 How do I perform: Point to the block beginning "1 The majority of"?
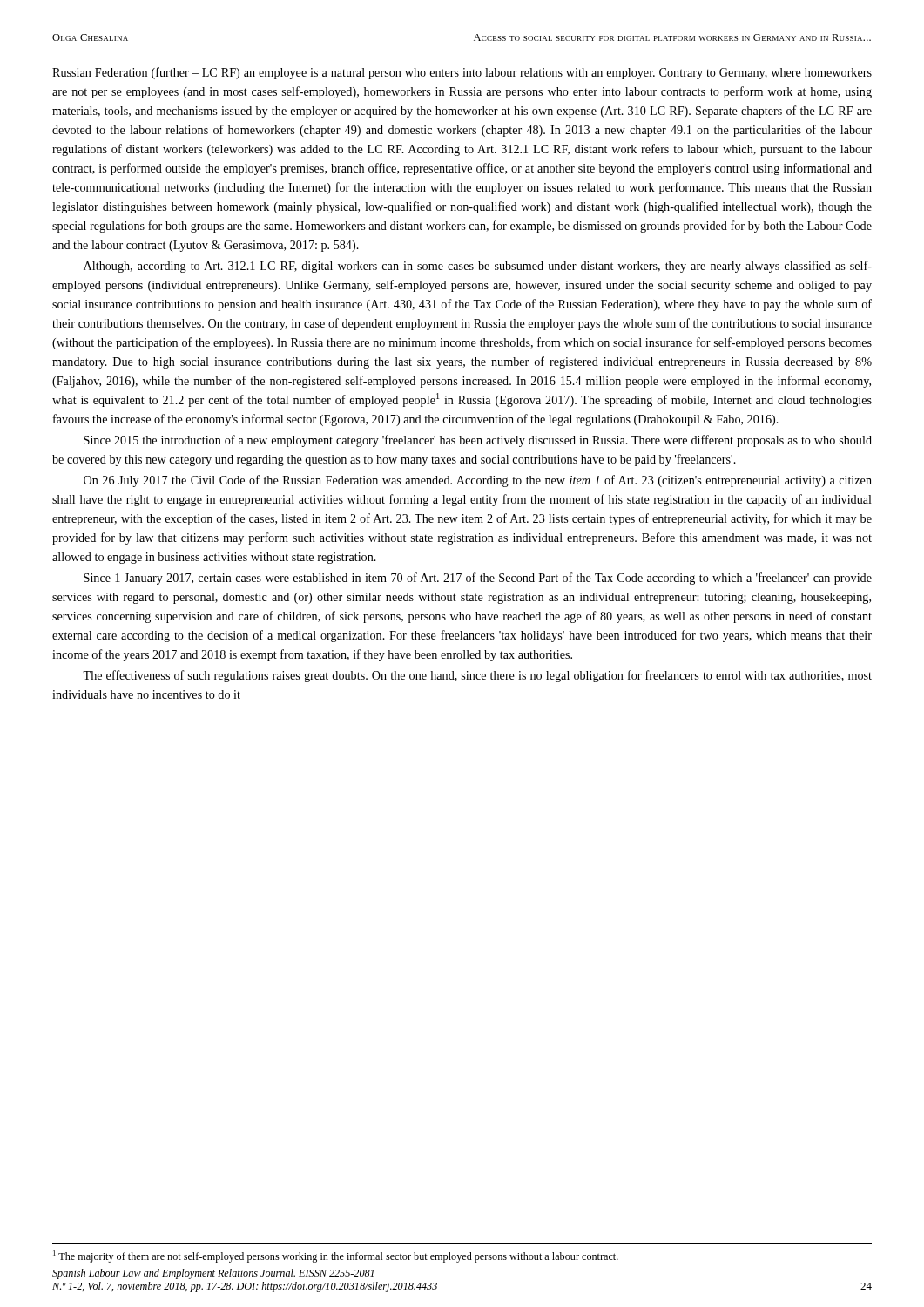(462, 1257)
